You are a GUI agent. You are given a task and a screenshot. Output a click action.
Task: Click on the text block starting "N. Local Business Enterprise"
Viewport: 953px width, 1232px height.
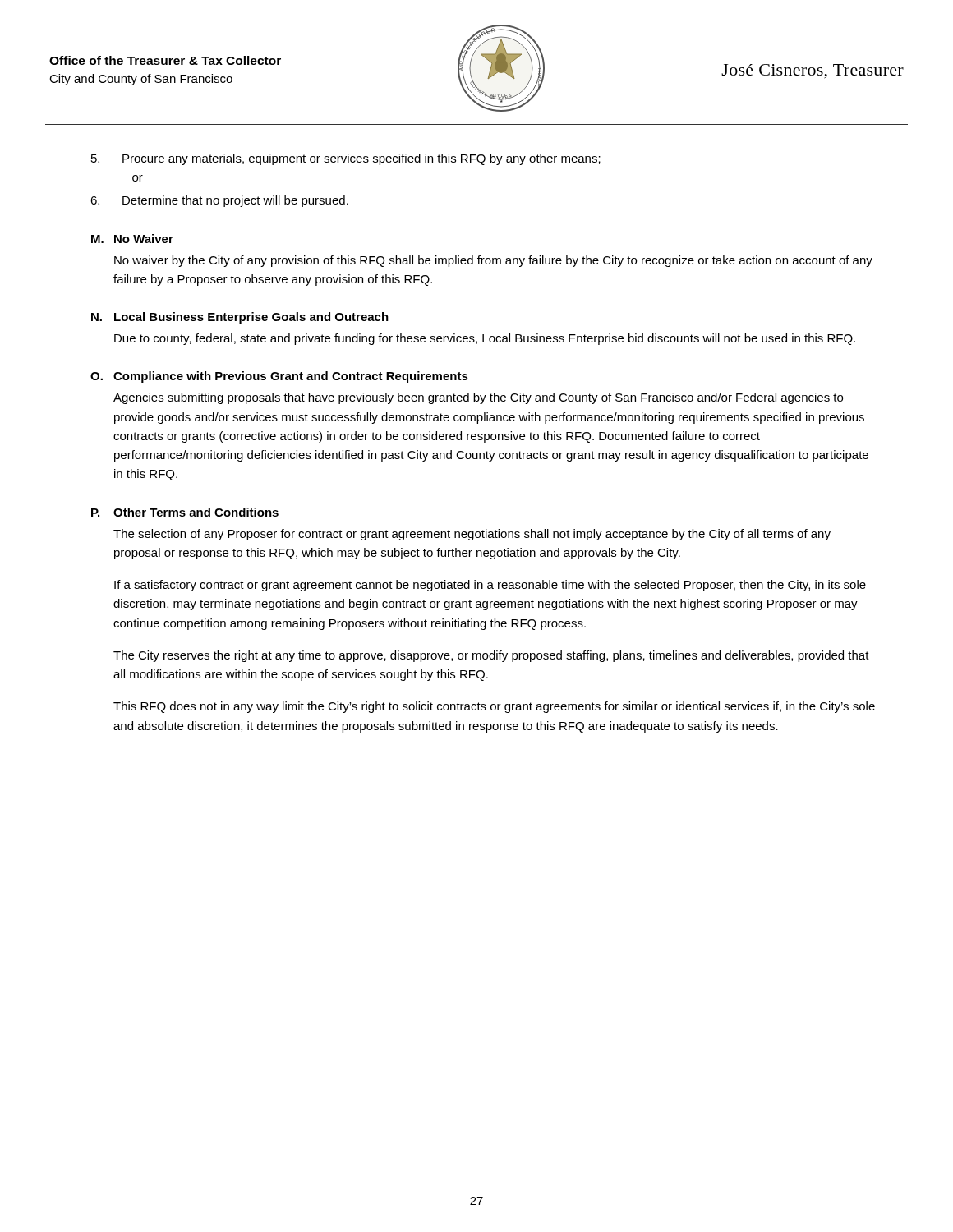tap(240, 317)
